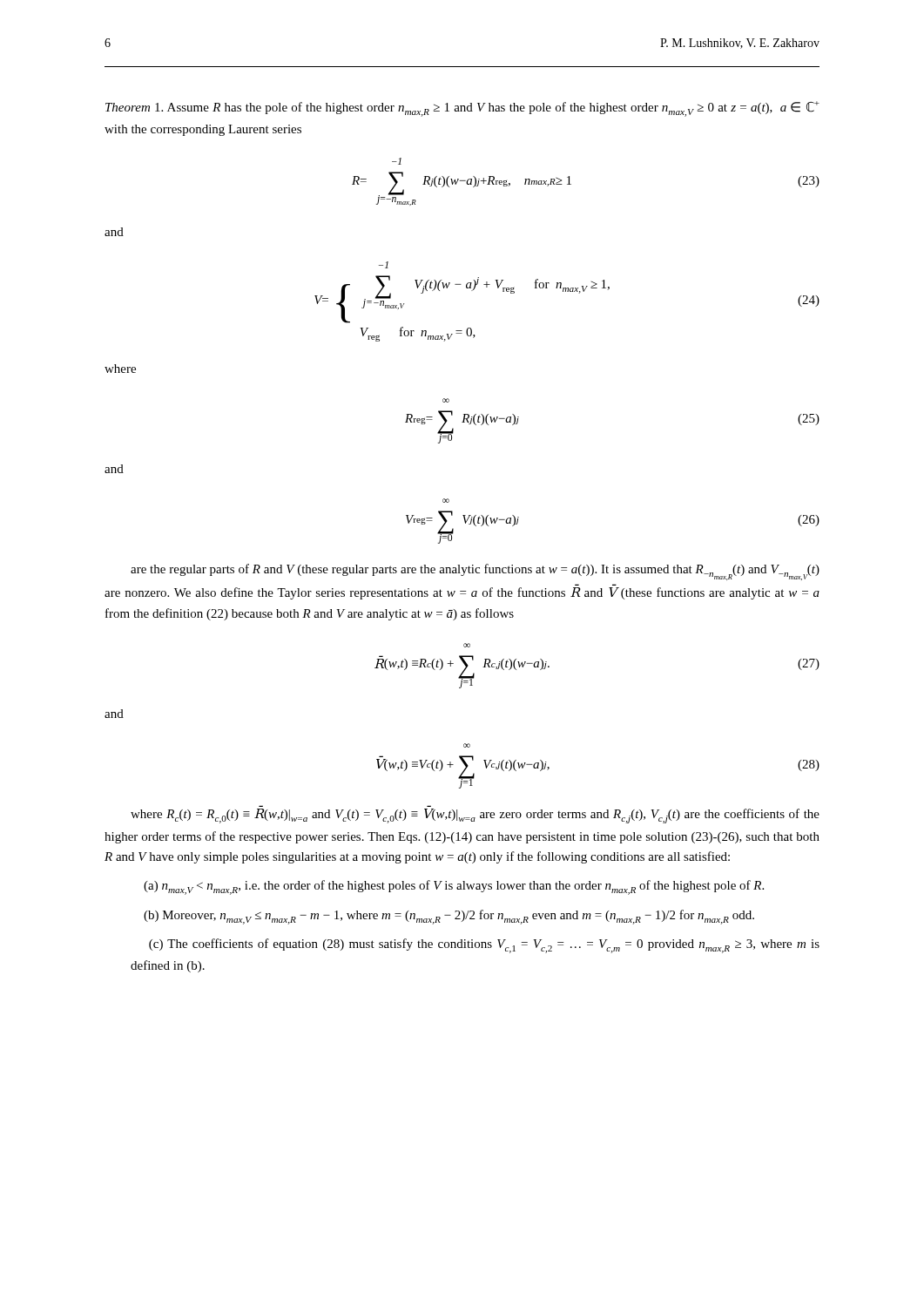Where is the formula that starts "R̄(w,t) ≡ Rc(t) +"?
This screenshot has width=924, height=1307.
pos(467,645)
